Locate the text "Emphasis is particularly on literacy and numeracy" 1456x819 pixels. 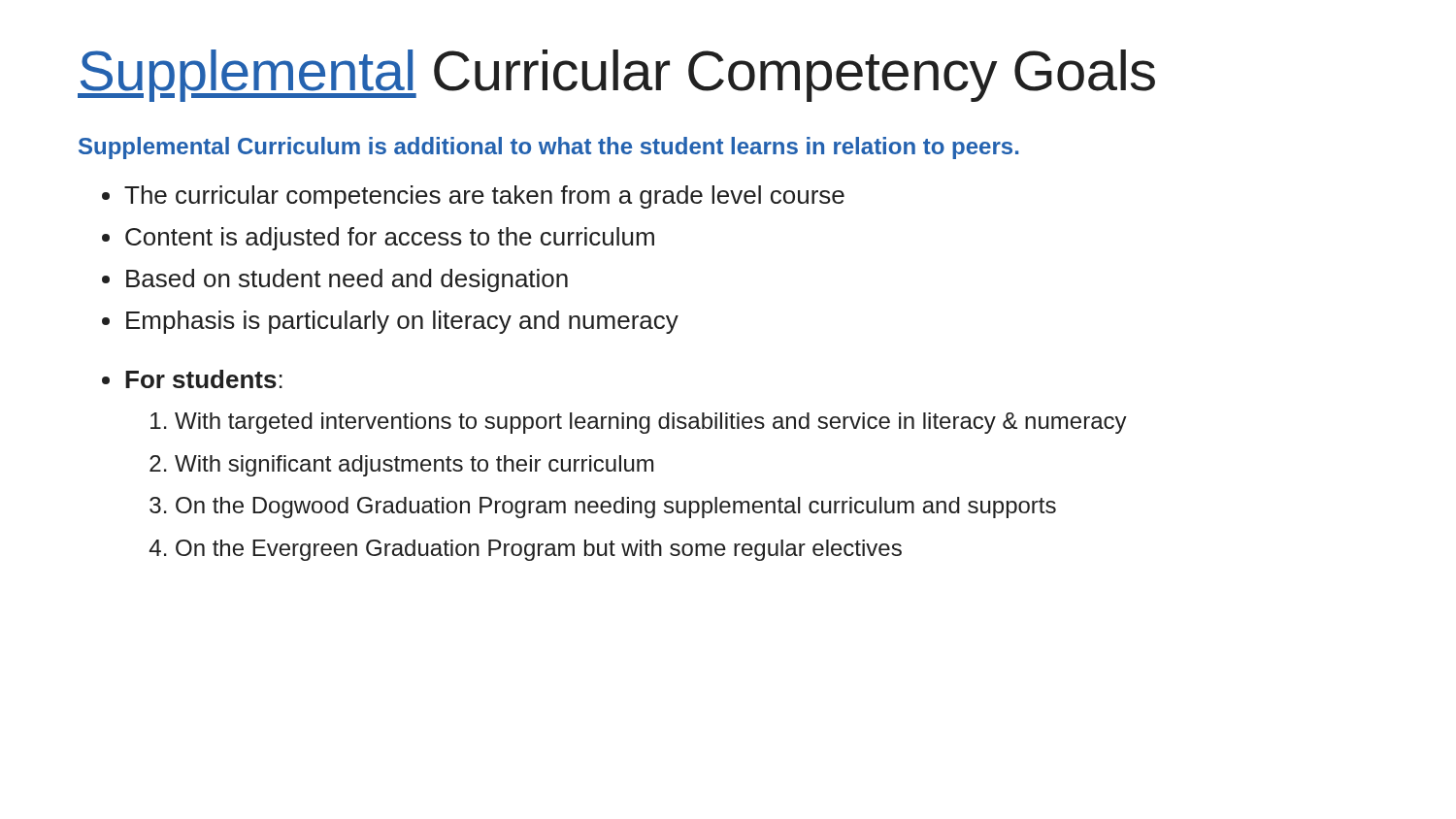[x=402, y=322]
